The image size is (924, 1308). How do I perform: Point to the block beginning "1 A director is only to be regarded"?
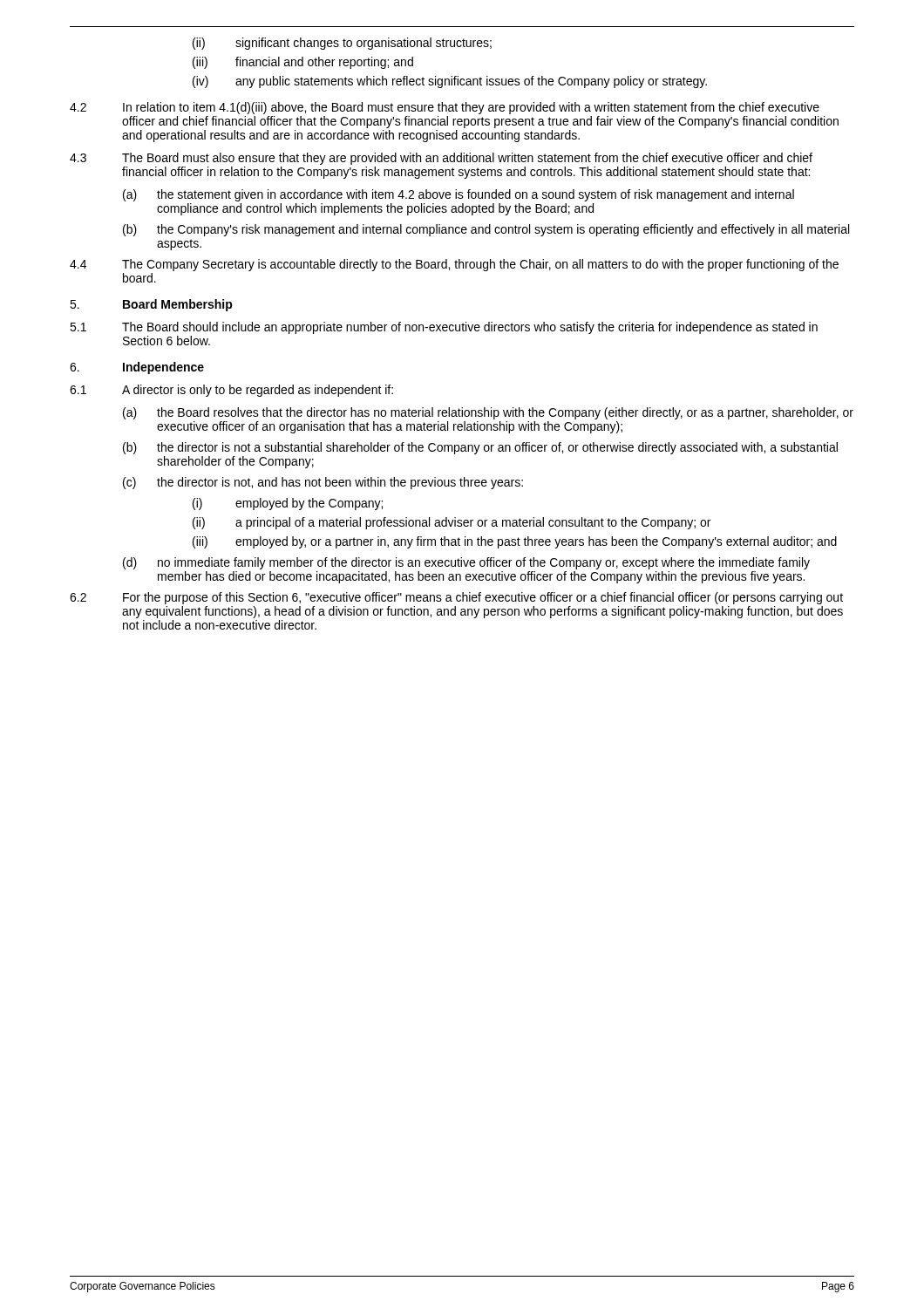click(x=231, y=391)
